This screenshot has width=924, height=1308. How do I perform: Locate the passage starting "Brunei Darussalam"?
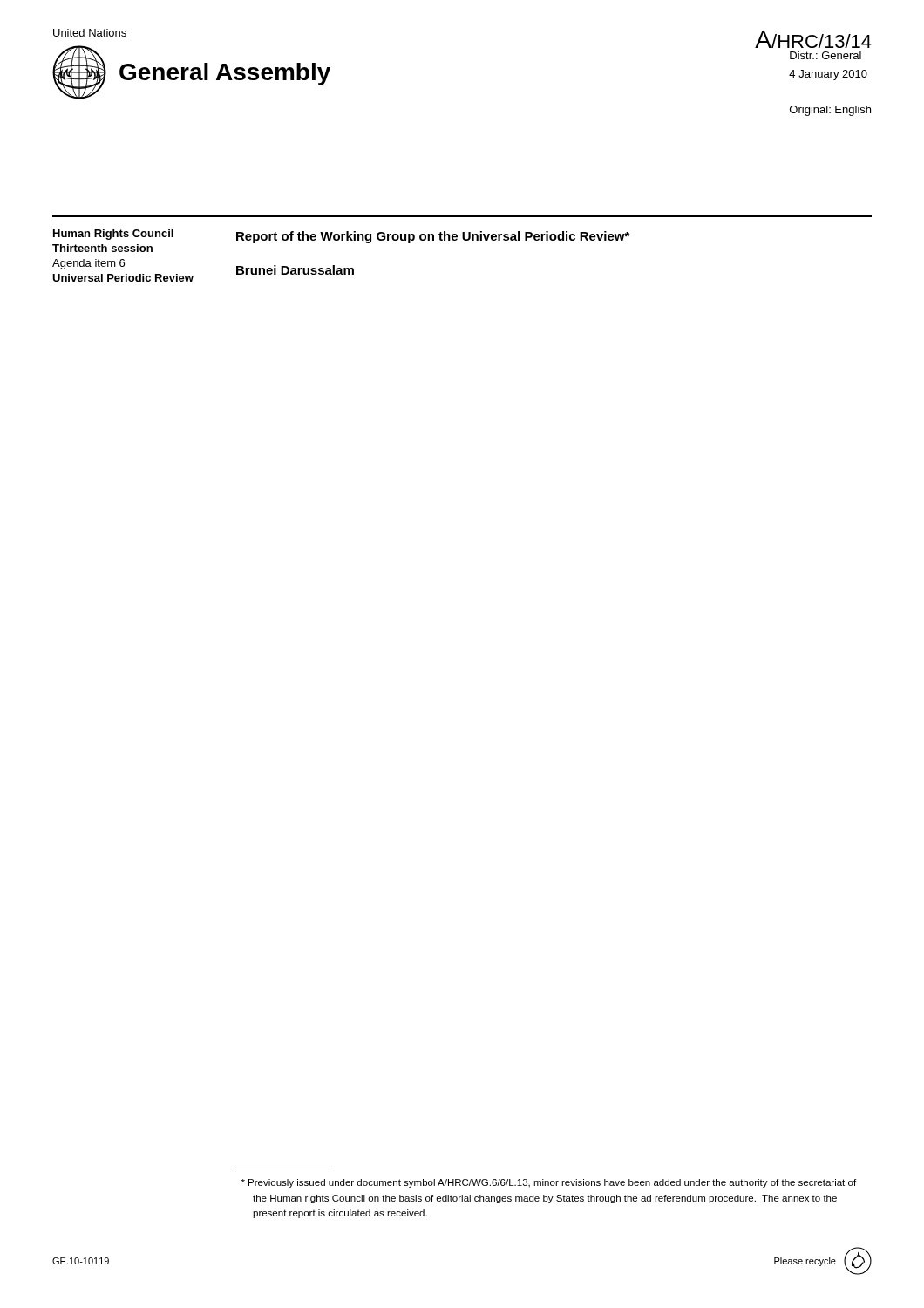click(295, 270)
